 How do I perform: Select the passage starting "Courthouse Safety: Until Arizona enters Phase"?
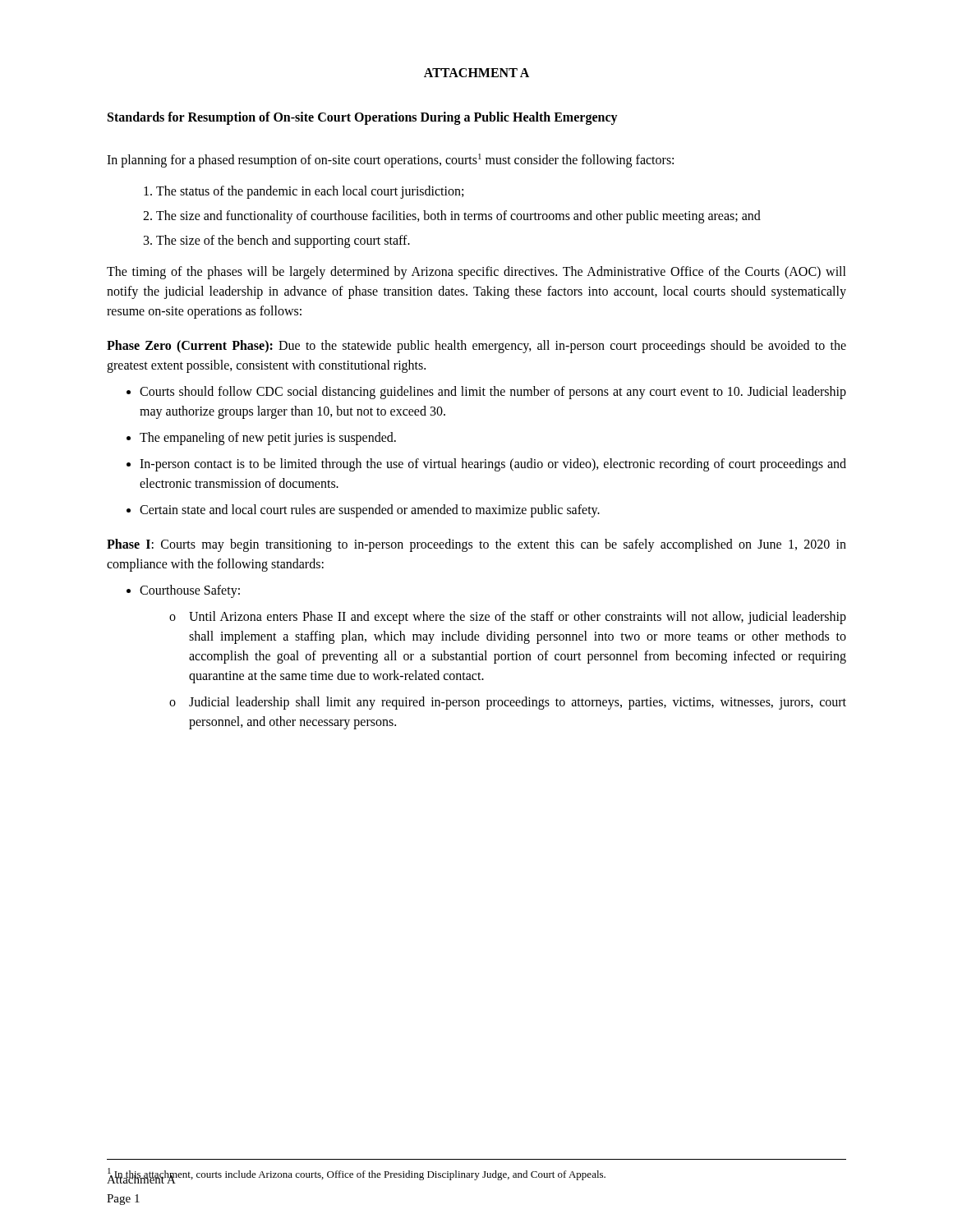(x=493, y=658)
